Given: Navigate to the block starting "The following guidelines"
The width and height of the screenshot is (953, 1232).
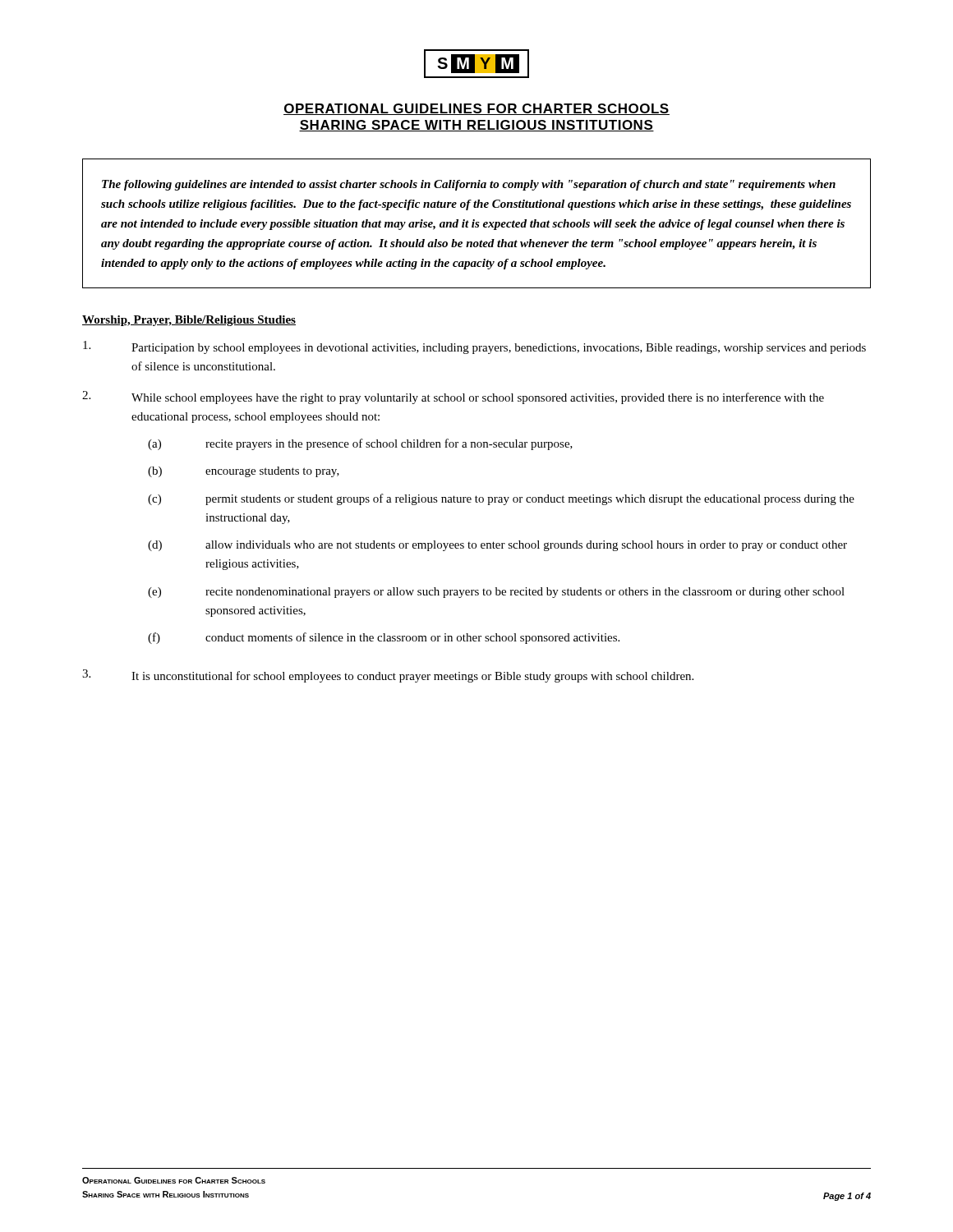Looking at the screenshot, I should pyautogui.click(x=476, y=223).
